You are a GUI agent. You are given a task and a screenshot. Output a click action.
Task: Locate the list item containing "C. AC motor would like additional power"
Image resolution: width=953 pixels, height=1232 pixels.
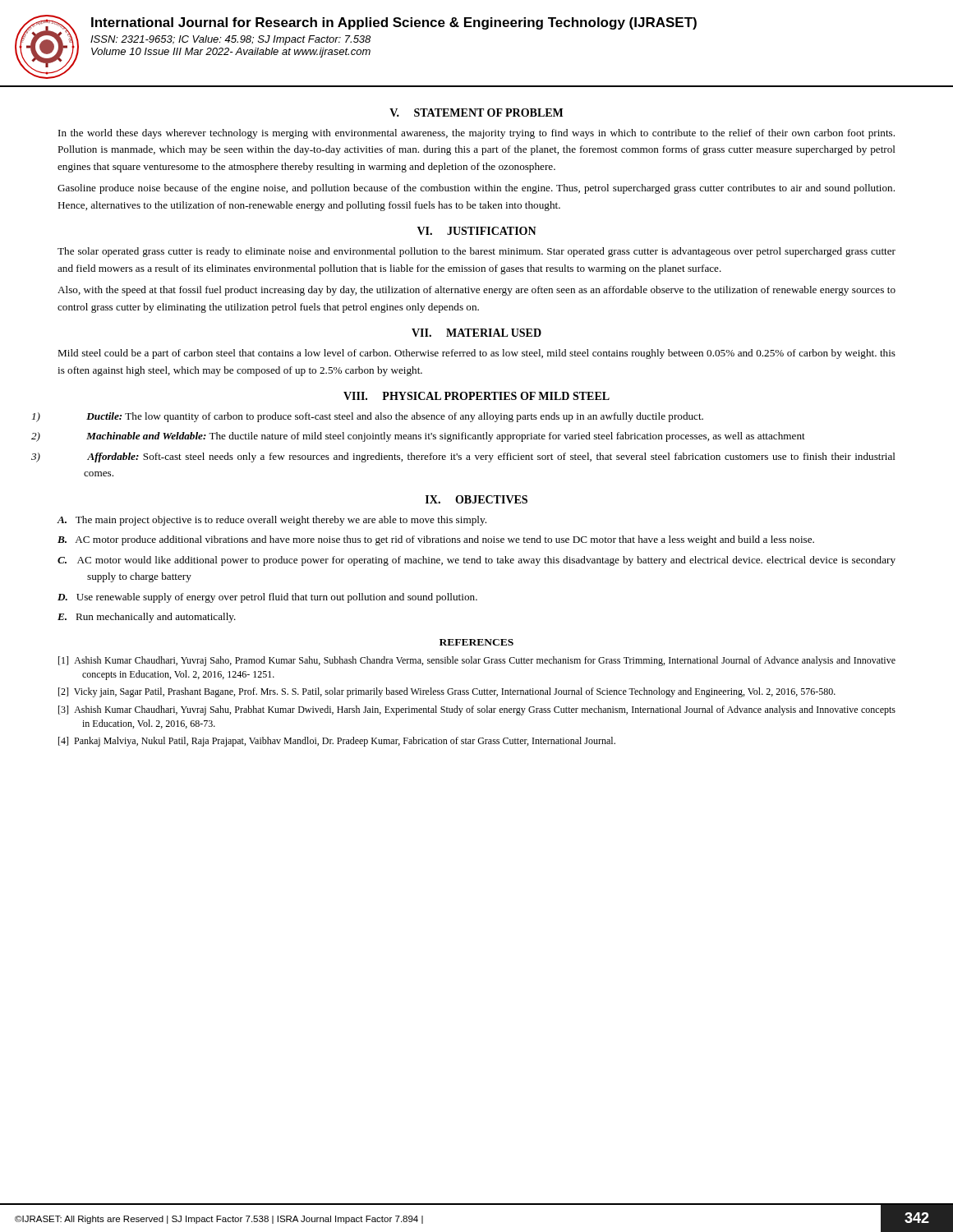(476, 568)
